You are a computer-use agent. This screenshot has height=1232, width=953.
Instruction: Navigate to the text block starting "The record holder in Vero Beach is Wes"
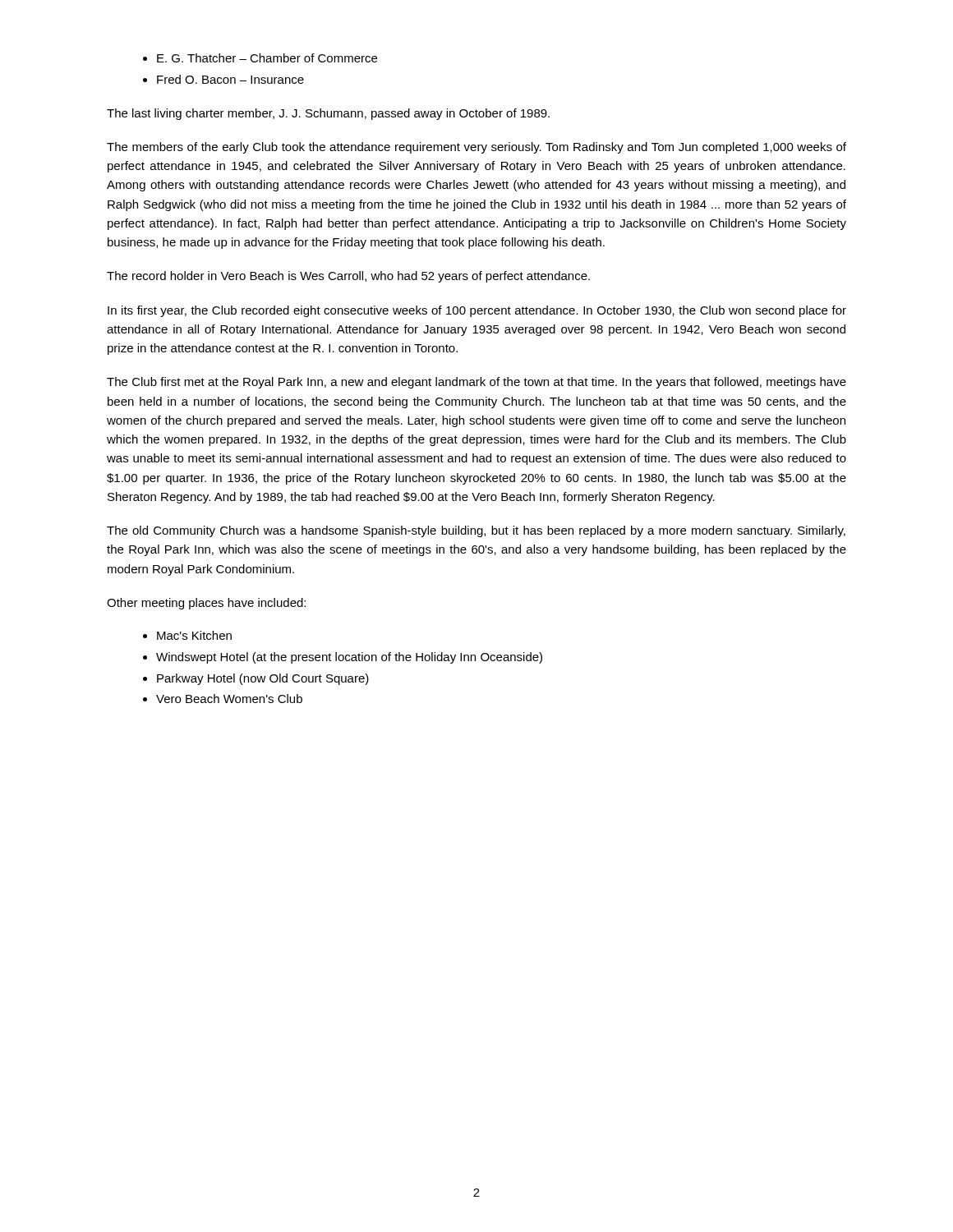[x=349, y=276]
